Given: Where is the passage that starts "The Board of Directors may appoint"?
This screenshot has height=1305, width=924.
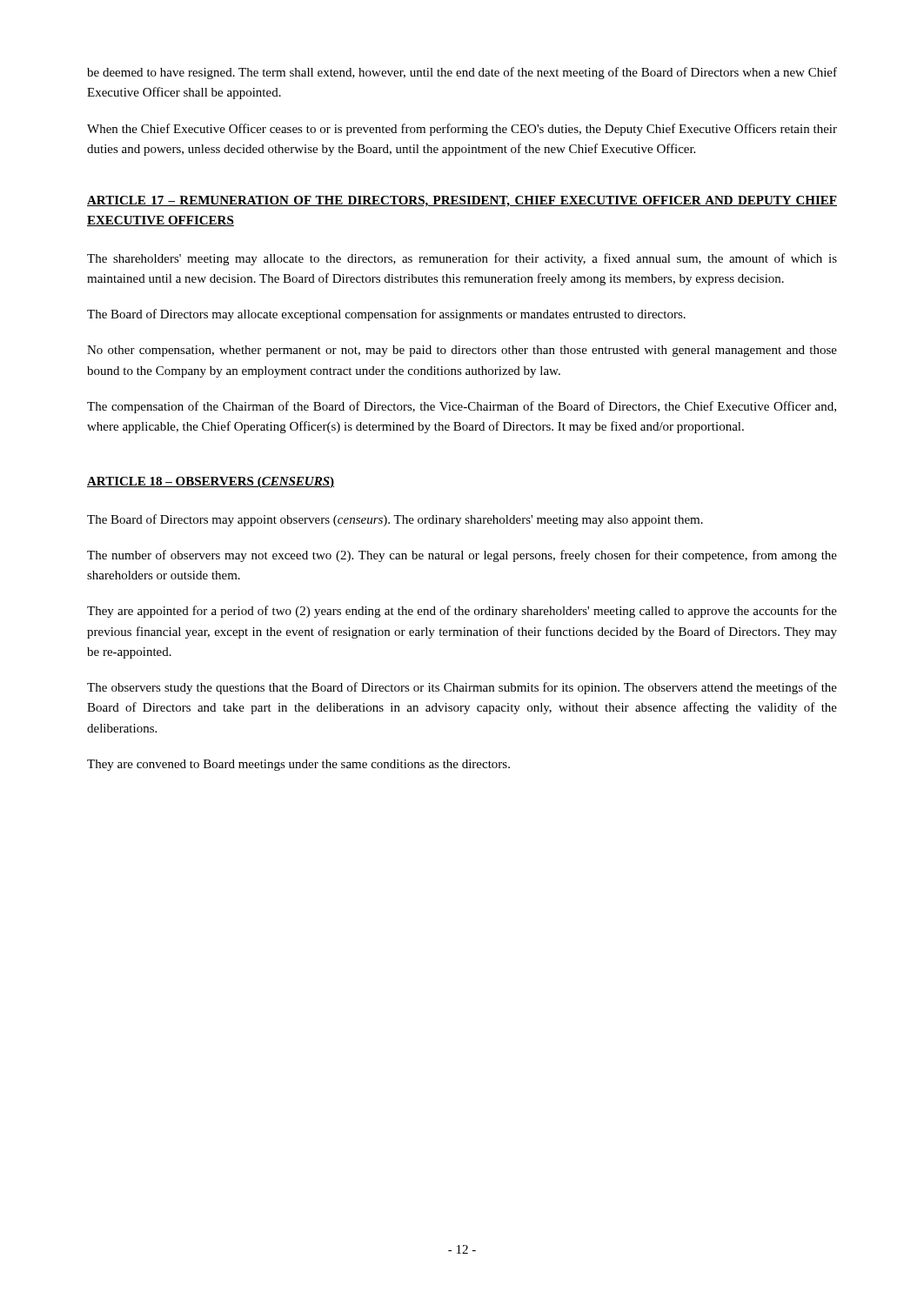Looking at the screenshot, I should 395,519.
